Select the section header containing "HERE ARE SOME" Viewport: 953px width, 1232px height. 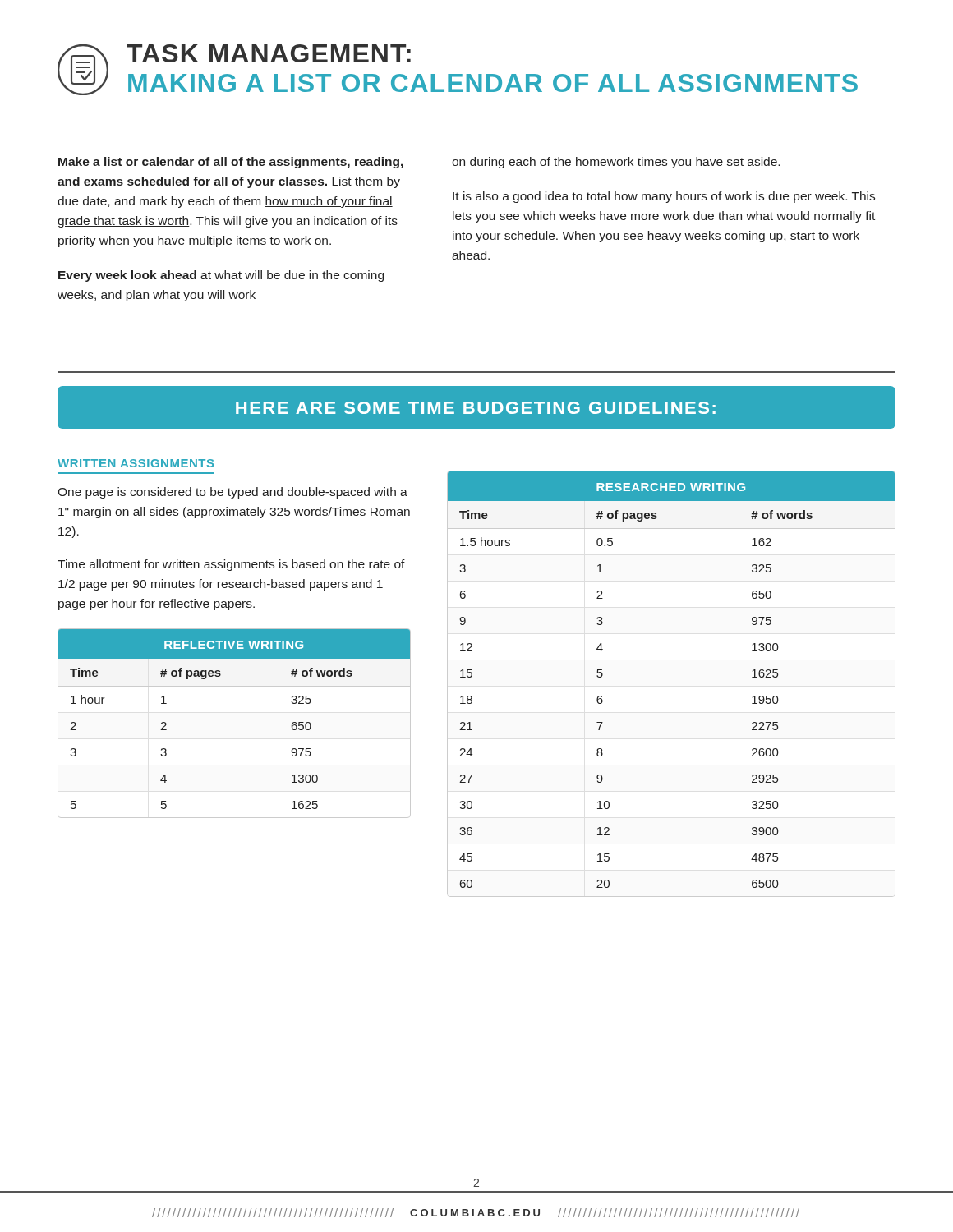(476, 408)
